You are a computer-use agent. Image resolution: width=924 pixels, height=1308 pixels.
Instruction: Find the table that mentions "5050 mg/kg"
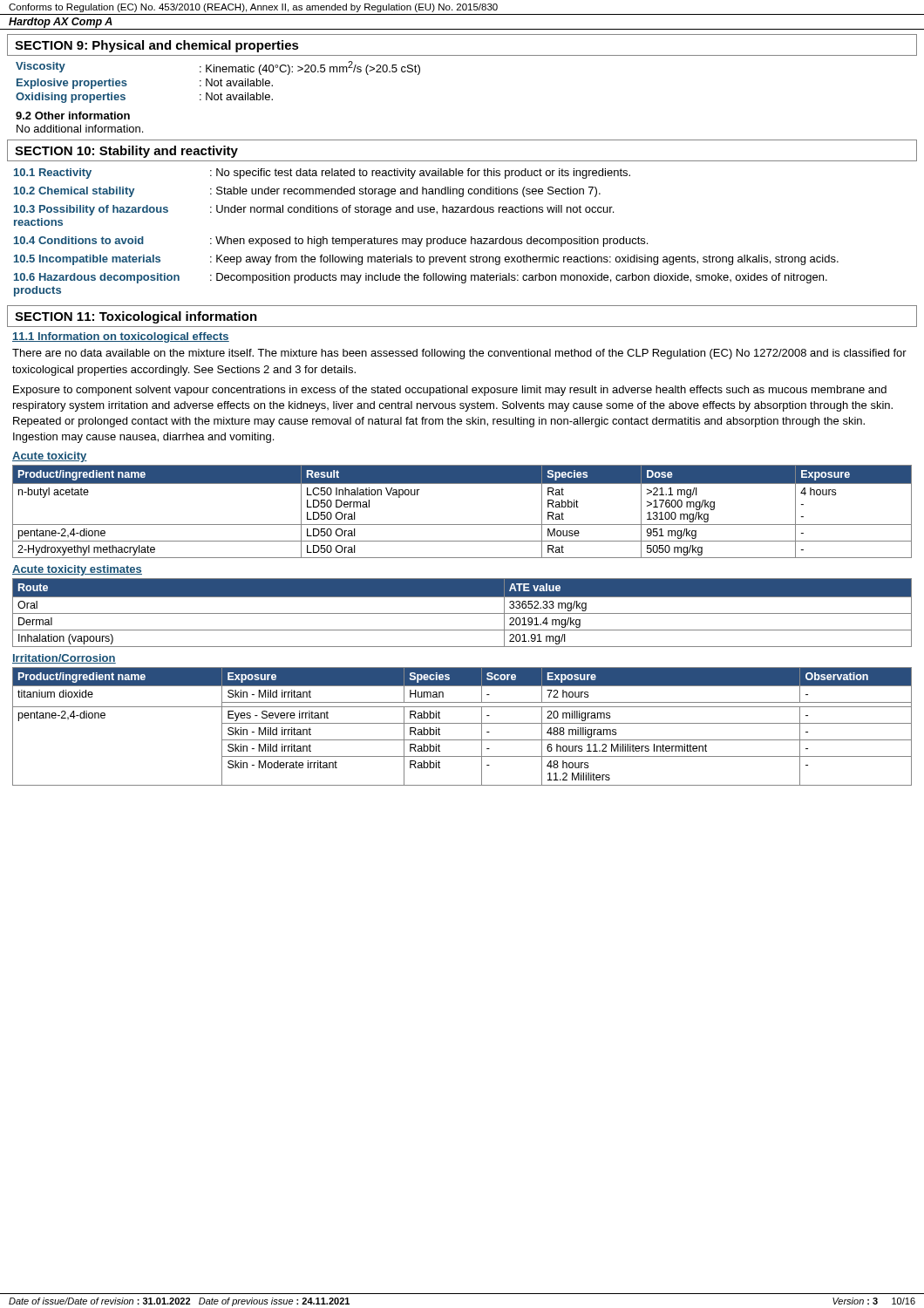click(462, 512)
